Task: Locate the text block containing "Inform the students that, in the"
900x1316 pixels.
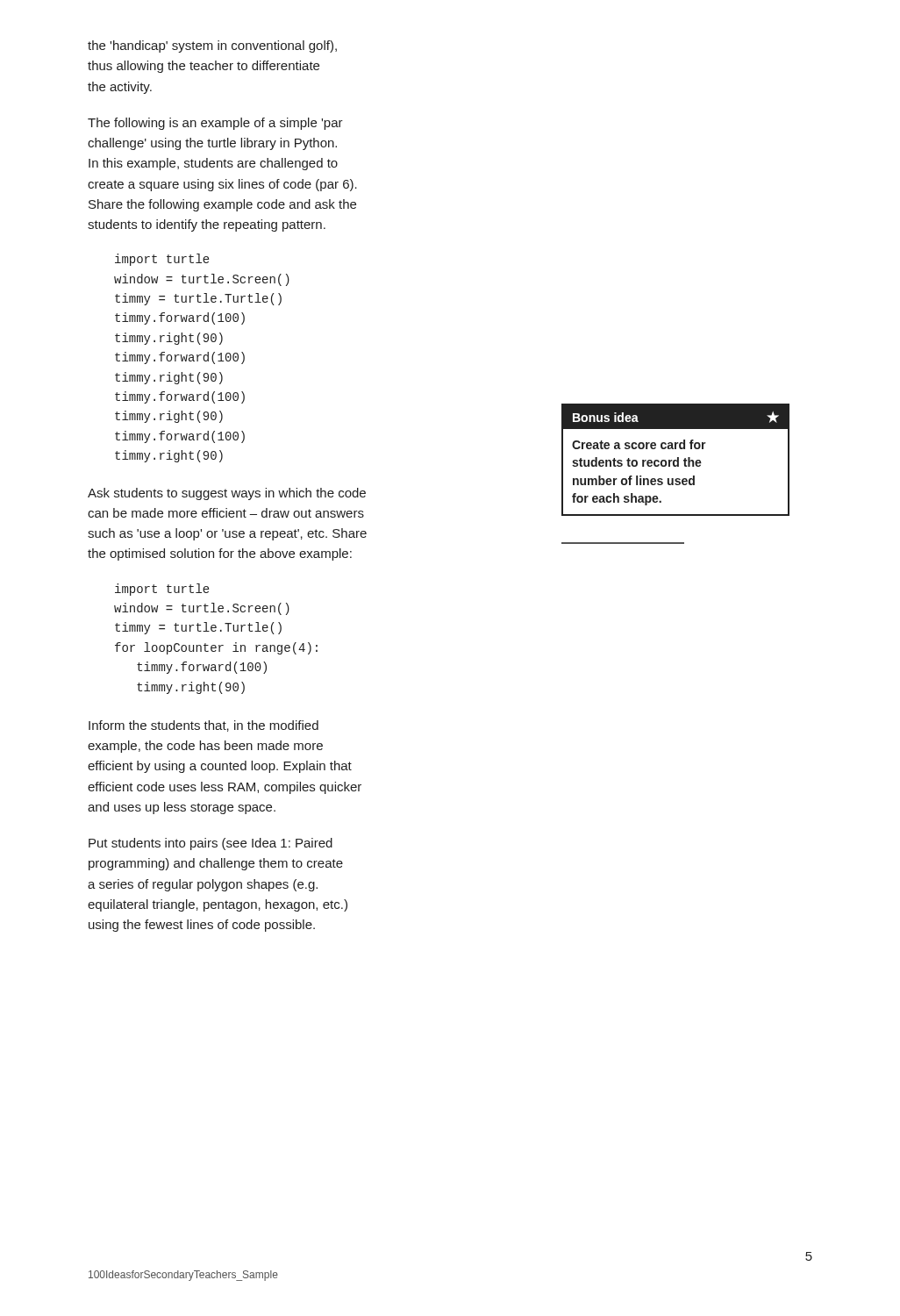Action: click(225, 766)
